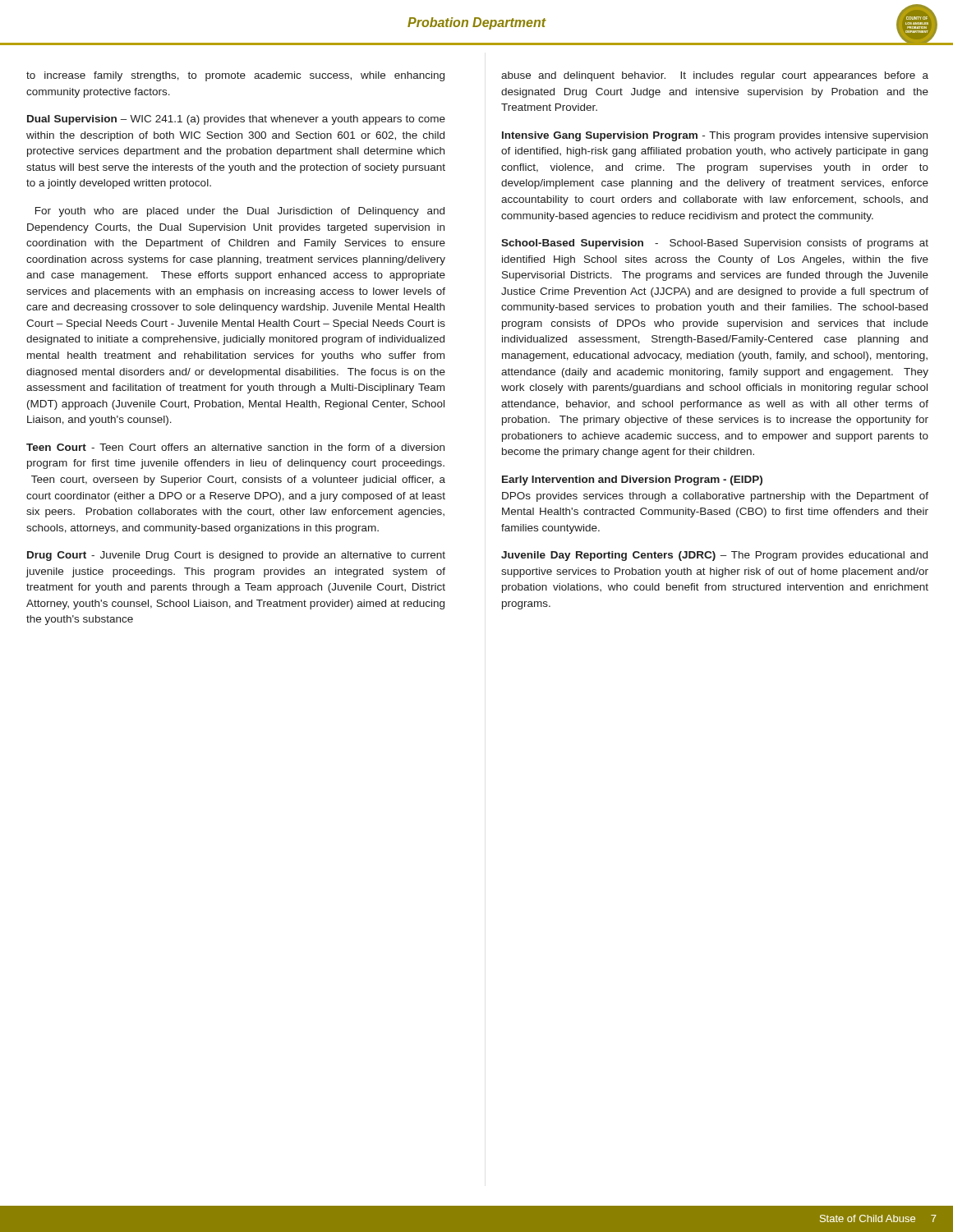Select the text block that says "Teen Court - Teen"
This screenshot has height=1232, width=953.
pyautogui.click(x=236, y=487)
